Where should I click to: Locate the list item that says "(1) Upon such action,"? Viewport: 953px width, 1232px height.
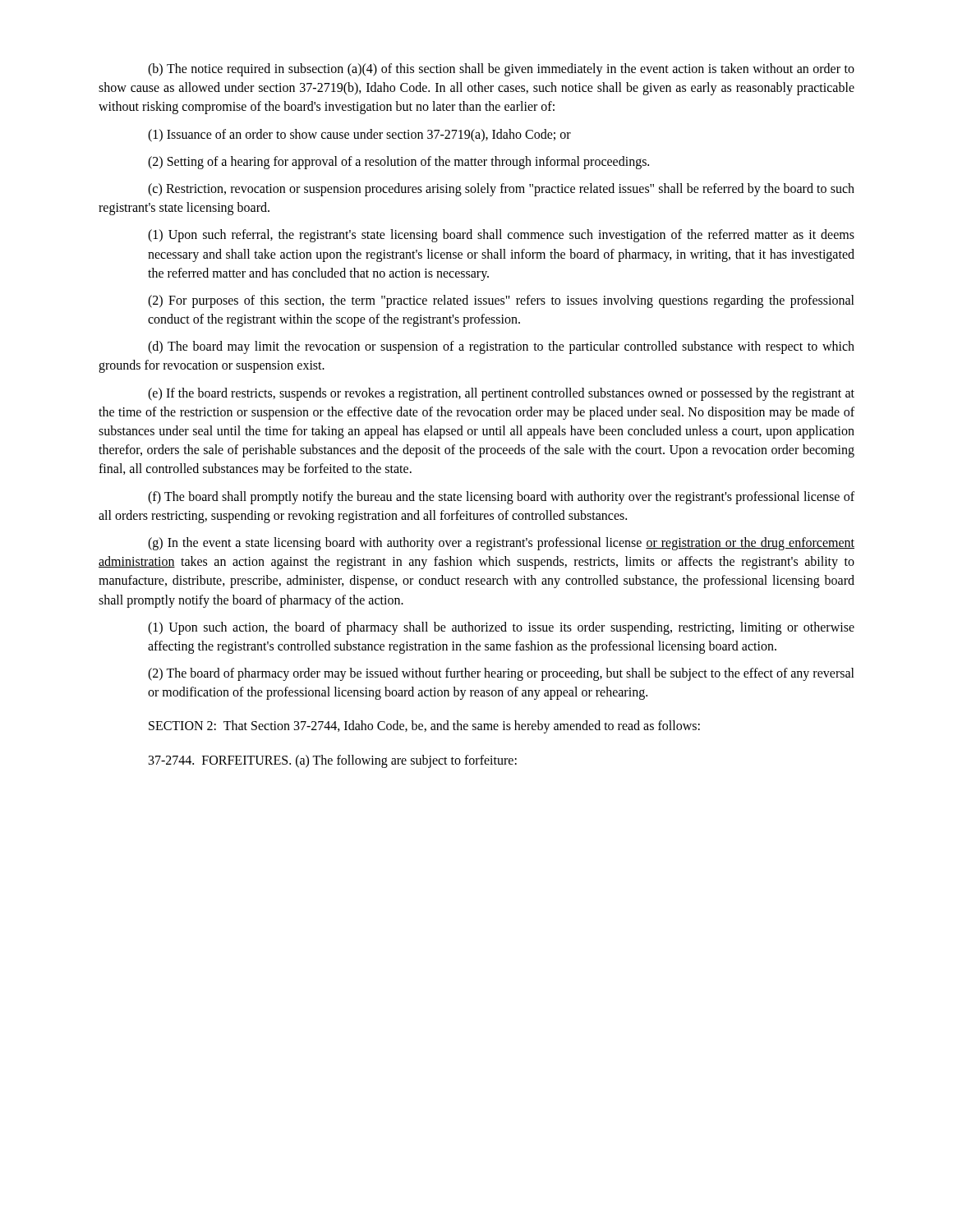[x=501, y=636]
